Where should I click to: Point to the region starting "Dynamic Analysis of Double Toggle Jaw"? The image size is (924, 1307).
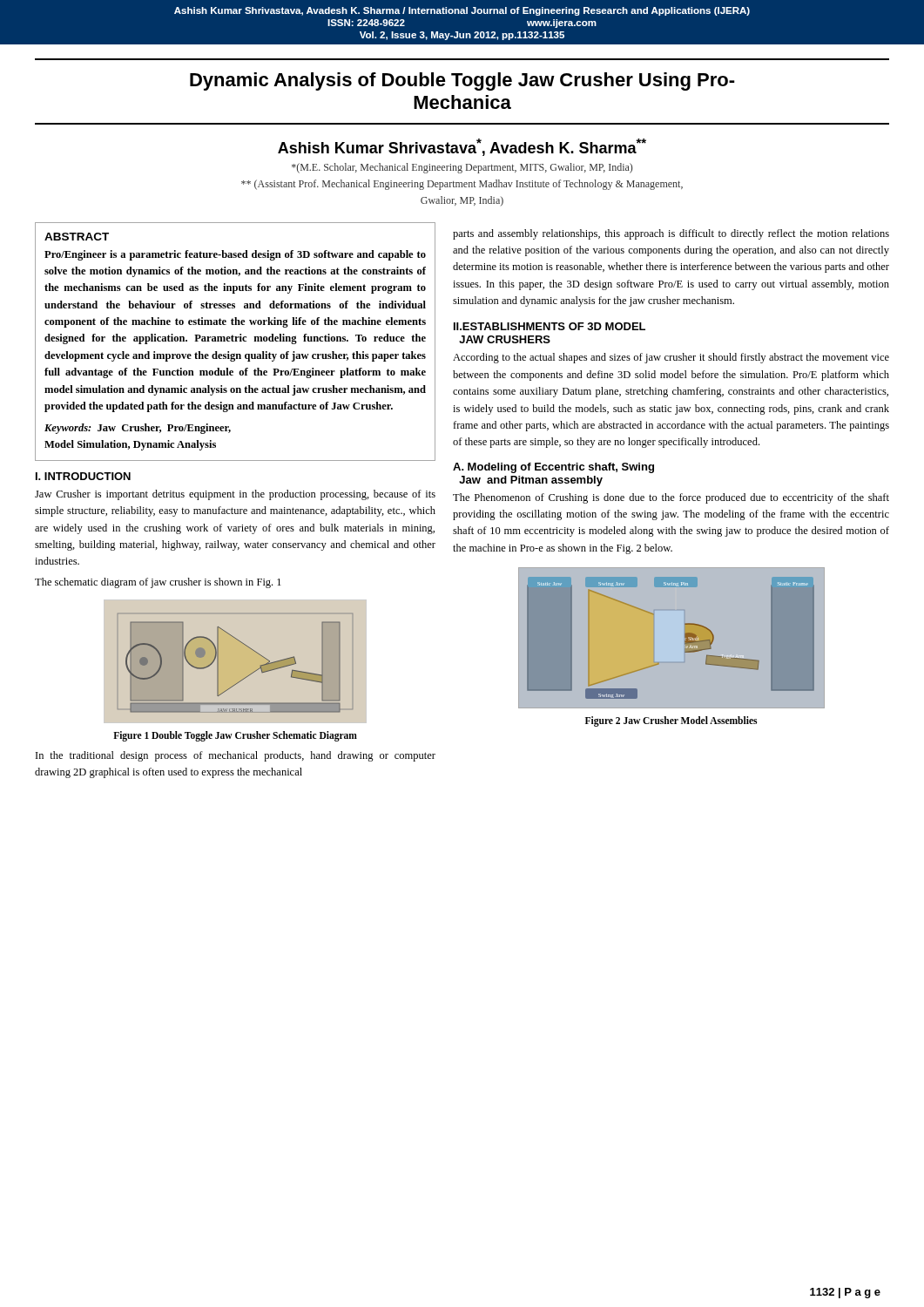462,91
